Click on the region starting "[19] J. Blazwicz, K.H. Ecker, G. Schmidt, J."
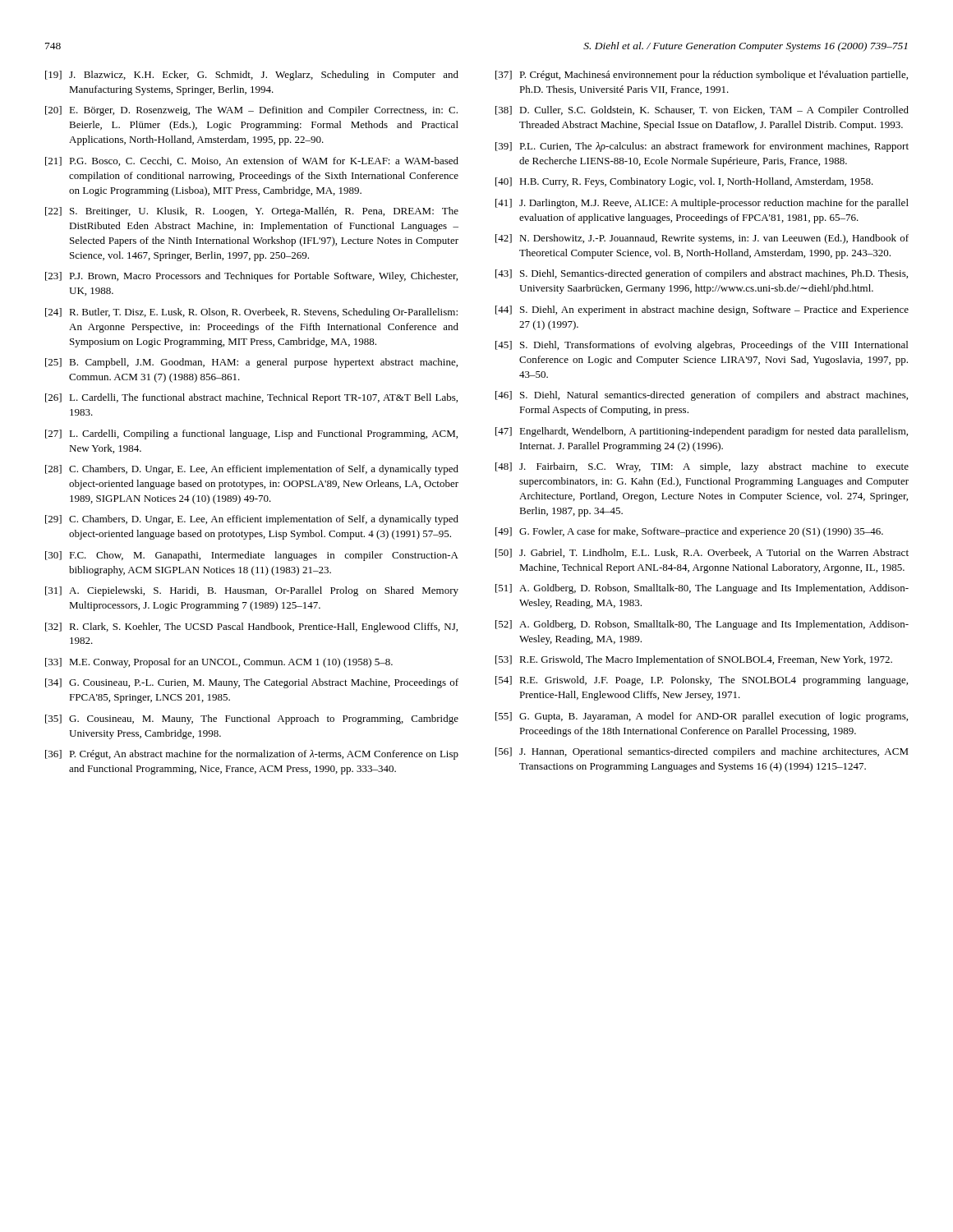 [251, 82]
